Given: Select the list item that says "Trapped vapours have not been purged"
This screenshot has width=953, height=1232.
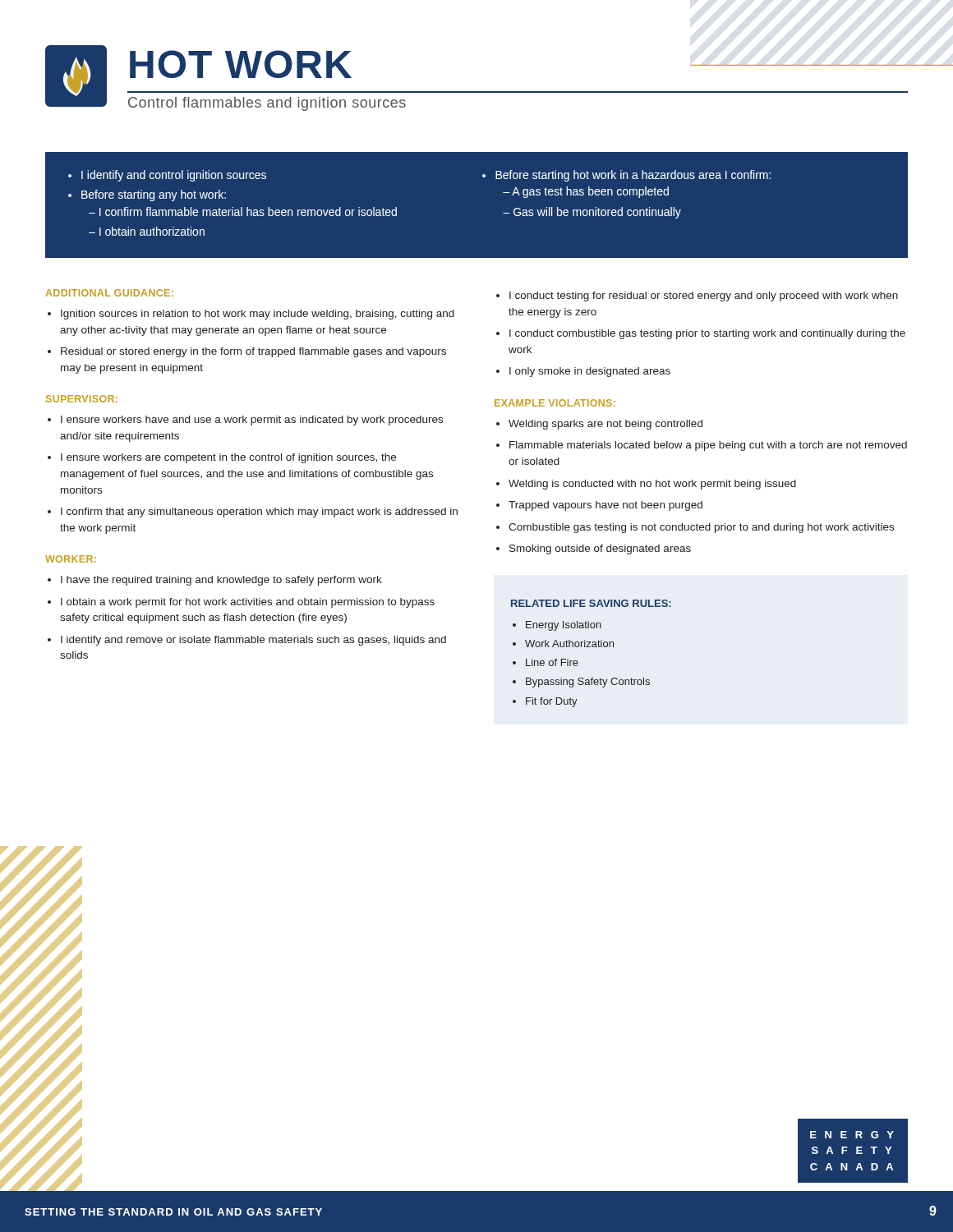Looking at the screenshot, I should 606,505.
